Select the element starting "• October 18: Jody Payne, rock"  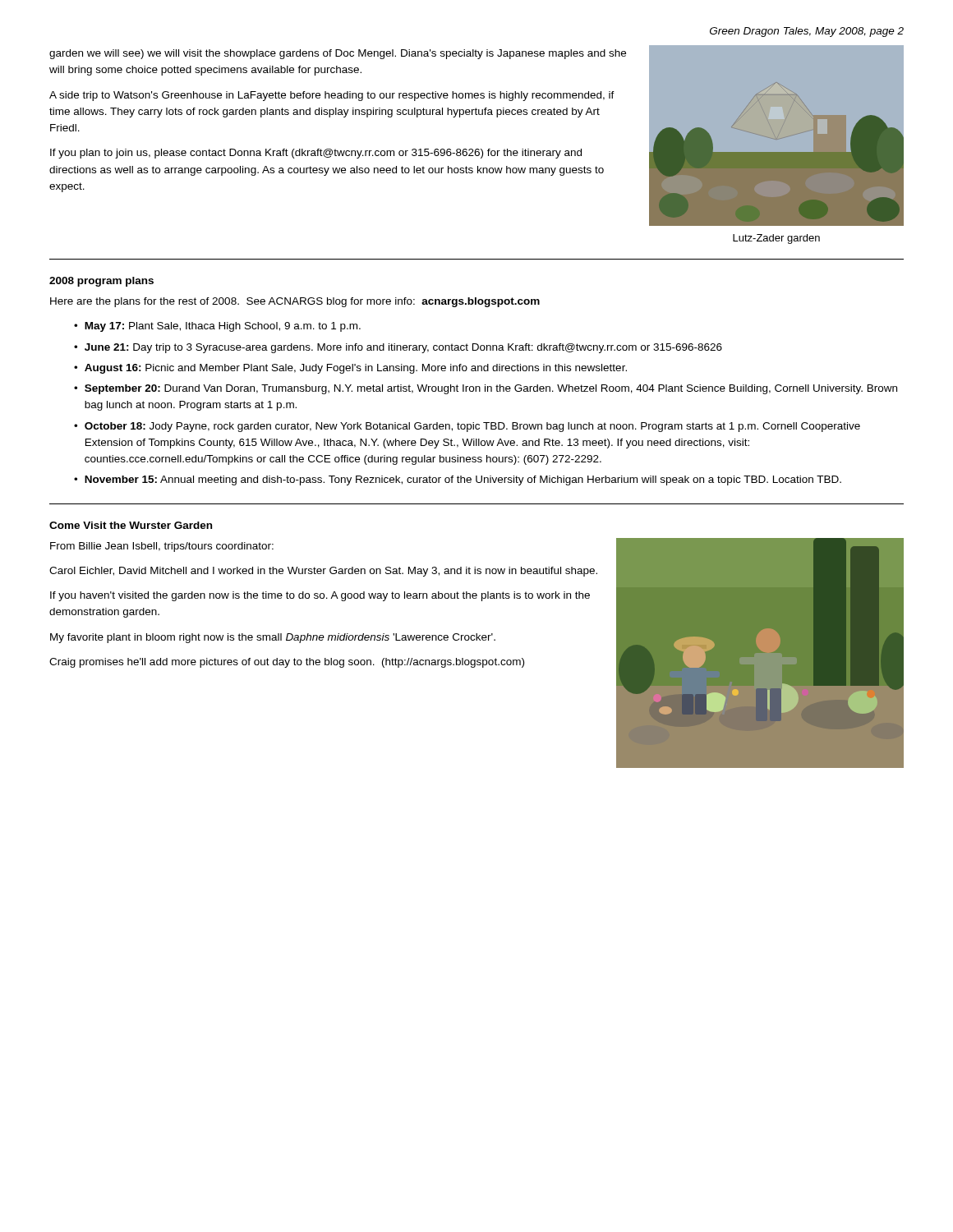coord(489,443)
